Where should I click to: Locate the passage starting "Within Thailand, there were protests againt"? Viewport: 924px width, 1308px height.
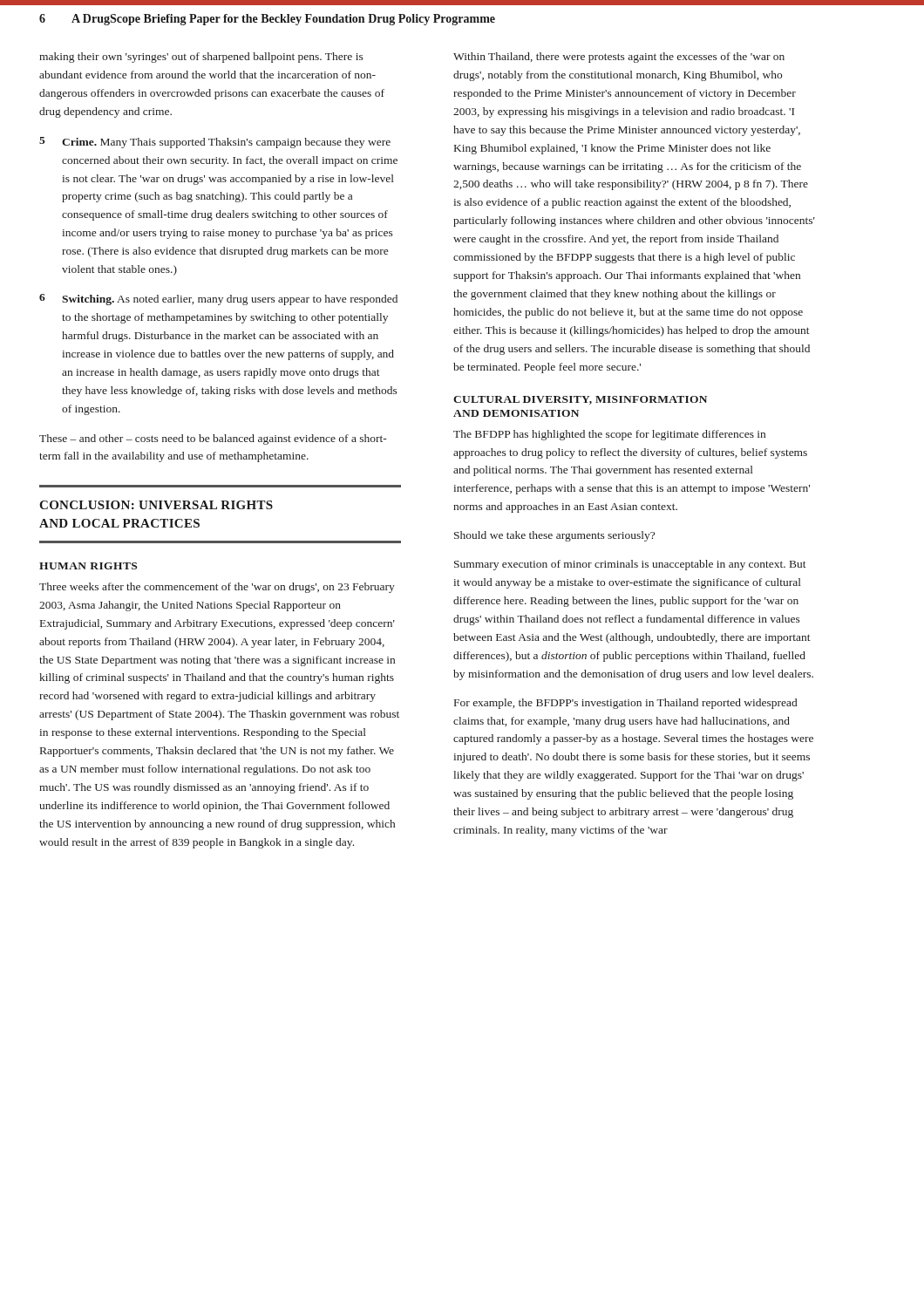(634, 211)
